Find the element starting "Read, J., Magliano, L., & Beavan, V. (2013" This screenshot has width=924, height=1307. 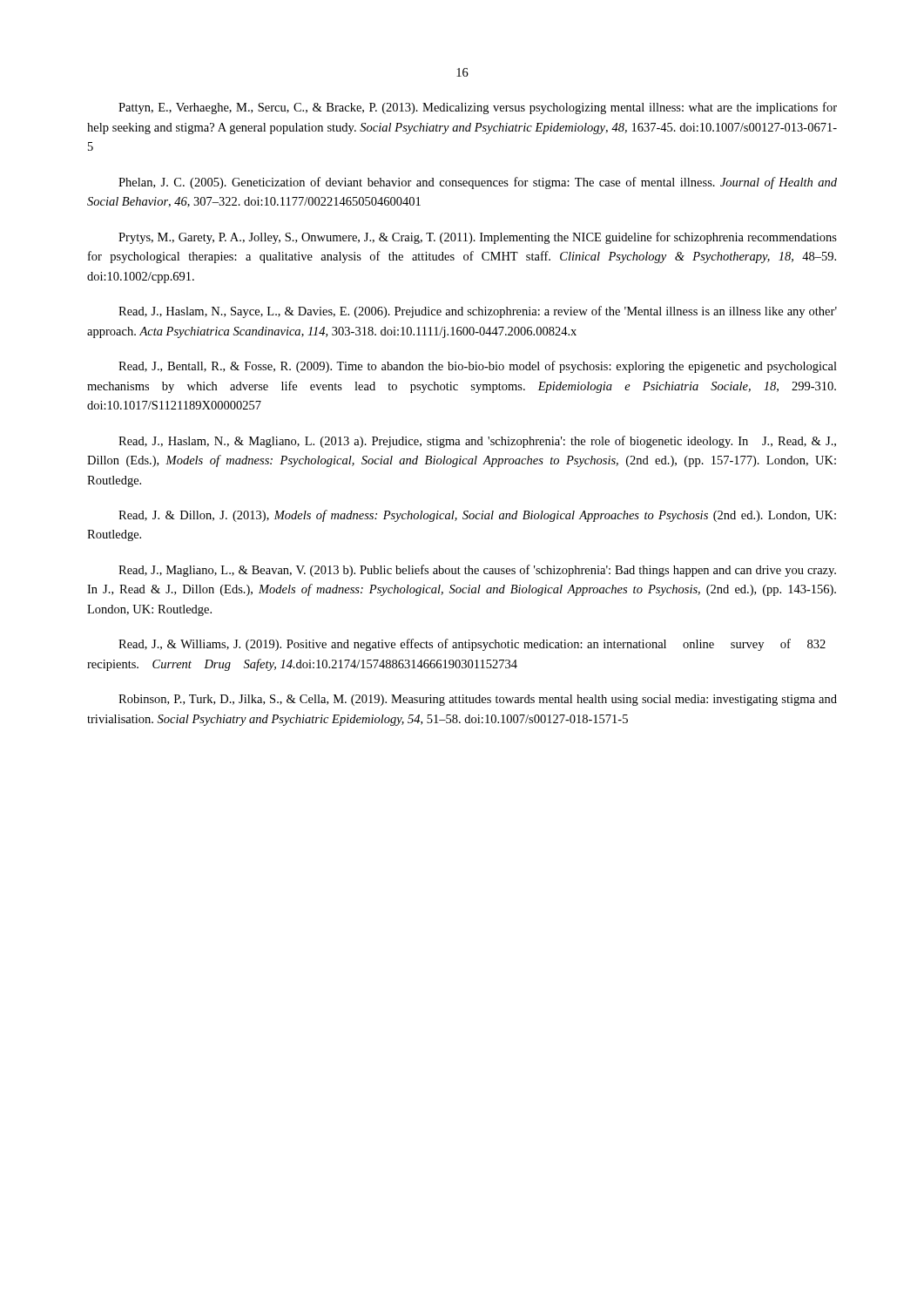(462, 590)
